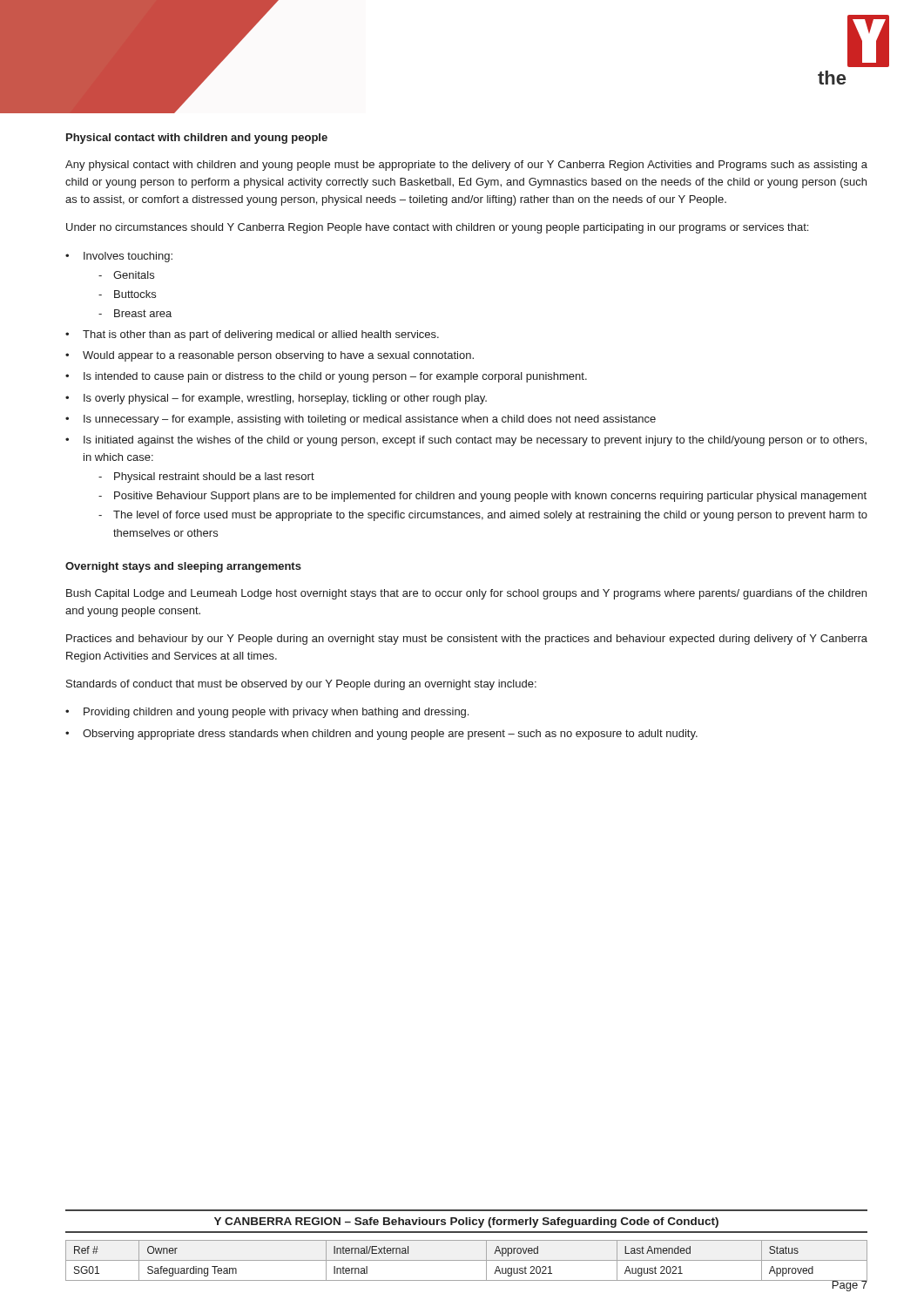Find the text block with the text "Practices and behaviour by our"

click(x=466, y=647)
